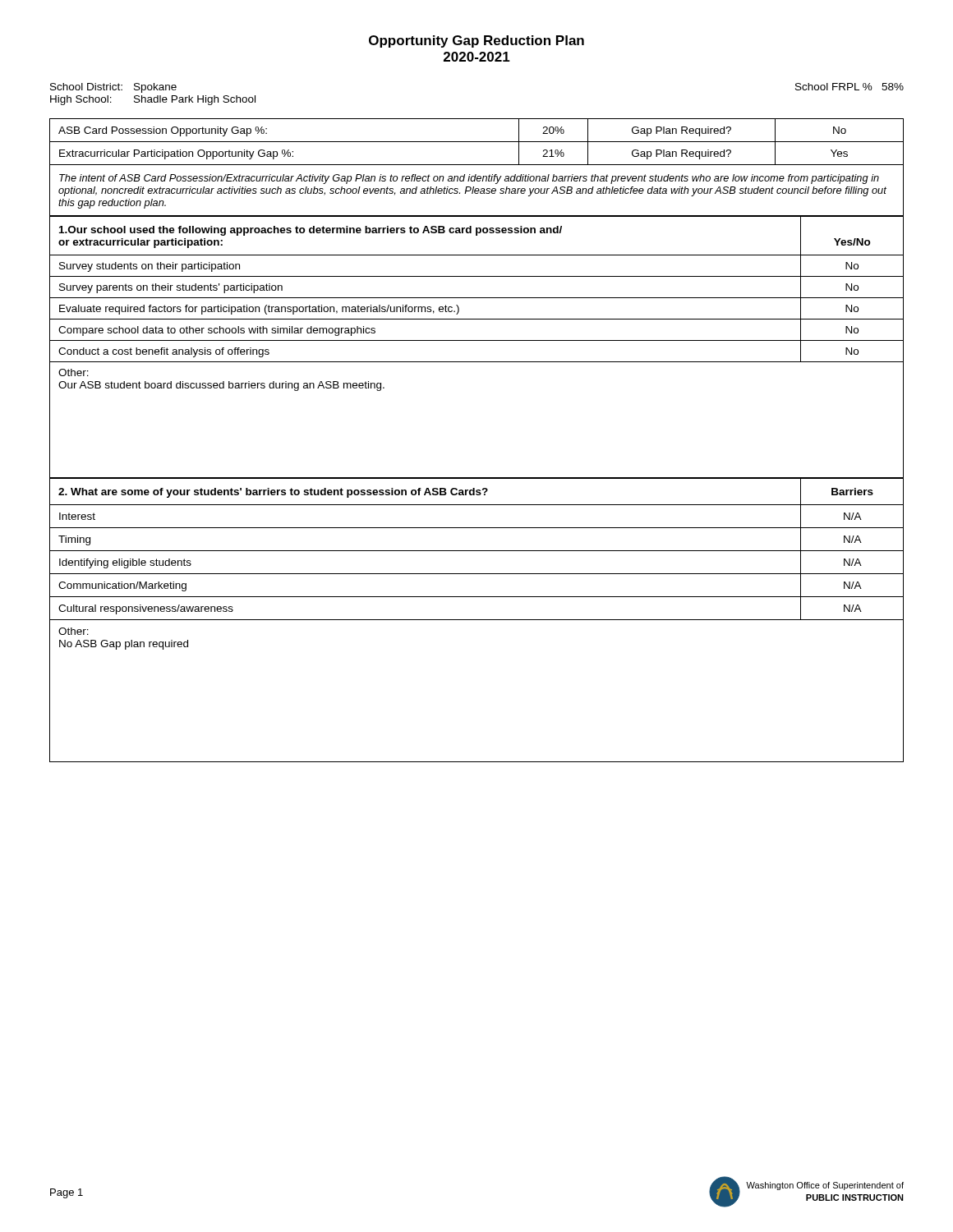The width and height of the screenshot is (953, 1232).
Task: Select the table that reads "Cultural responsiveness/awareness"
Action: tap(476, 620)
